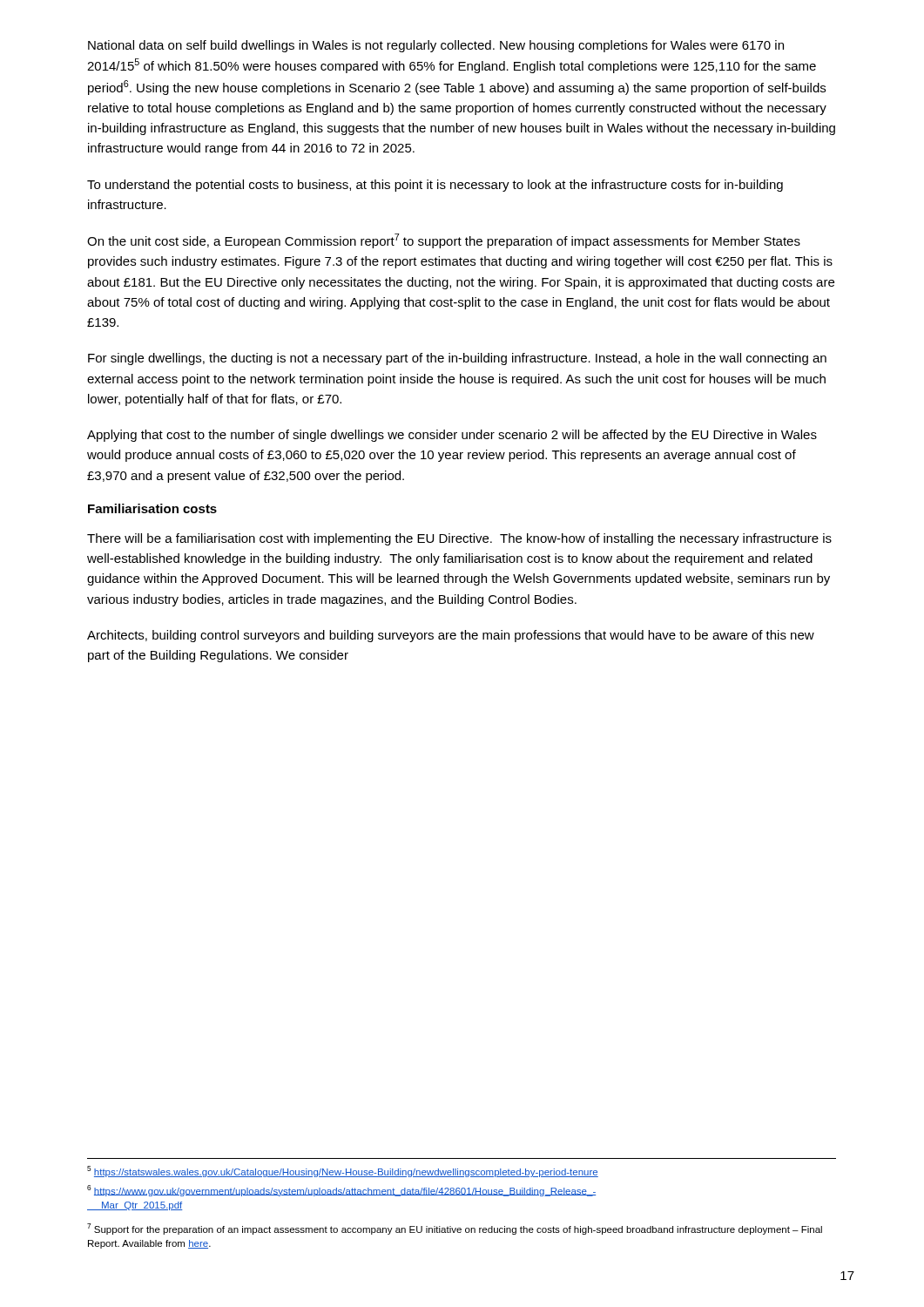Locate the text block starting "Familiarisation costs"

pos(152,508)
